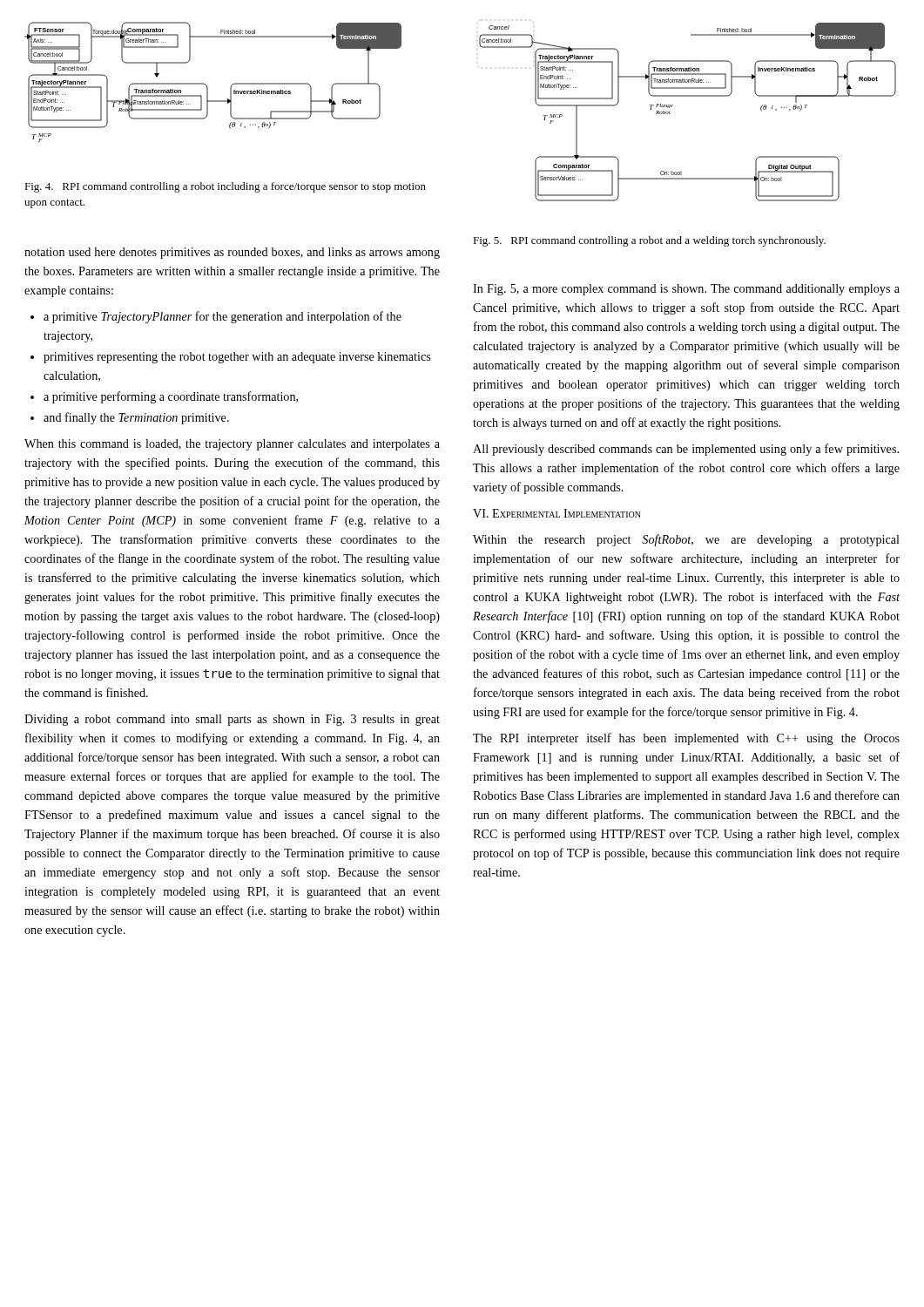Find the text starting "All previously described commands can be implemented"
Image resolution: width=924 pixels, height=1307 pixels.
686,468
